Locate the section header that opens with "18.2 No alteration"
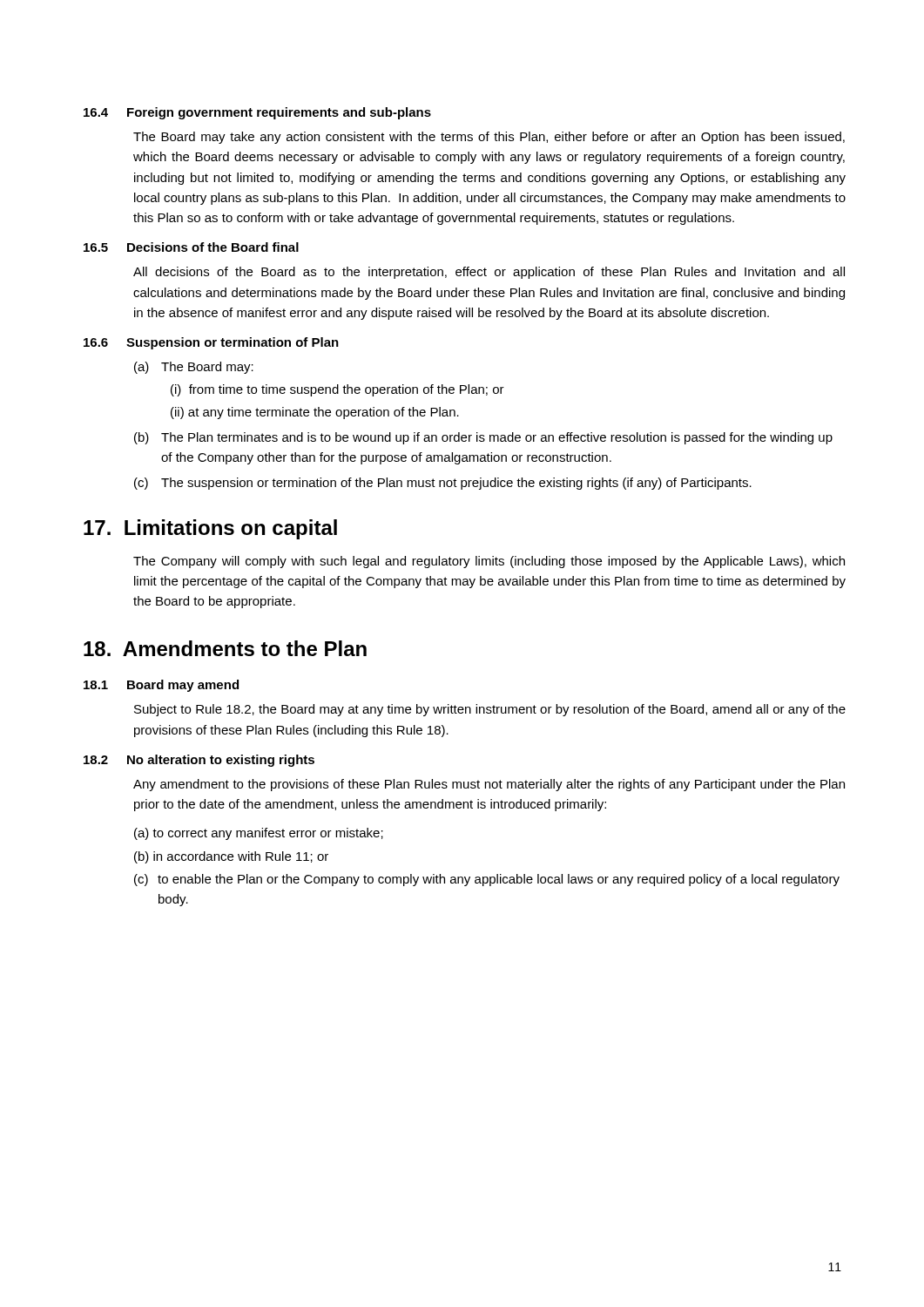This screenshot has height=1307, width=924. 199,759
